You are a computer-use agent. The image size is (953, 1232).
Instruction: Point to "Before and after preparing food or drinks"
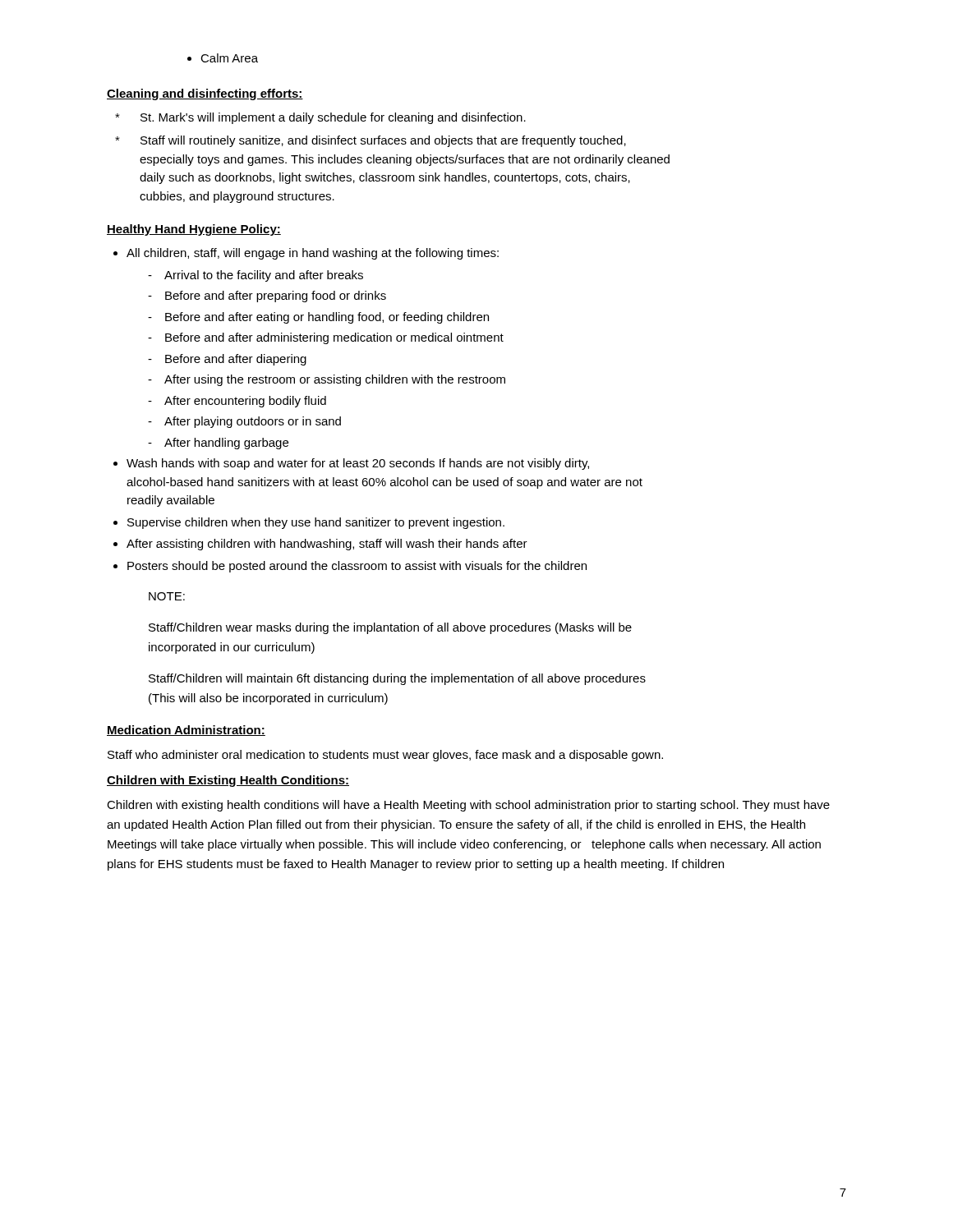coord(267,297)
